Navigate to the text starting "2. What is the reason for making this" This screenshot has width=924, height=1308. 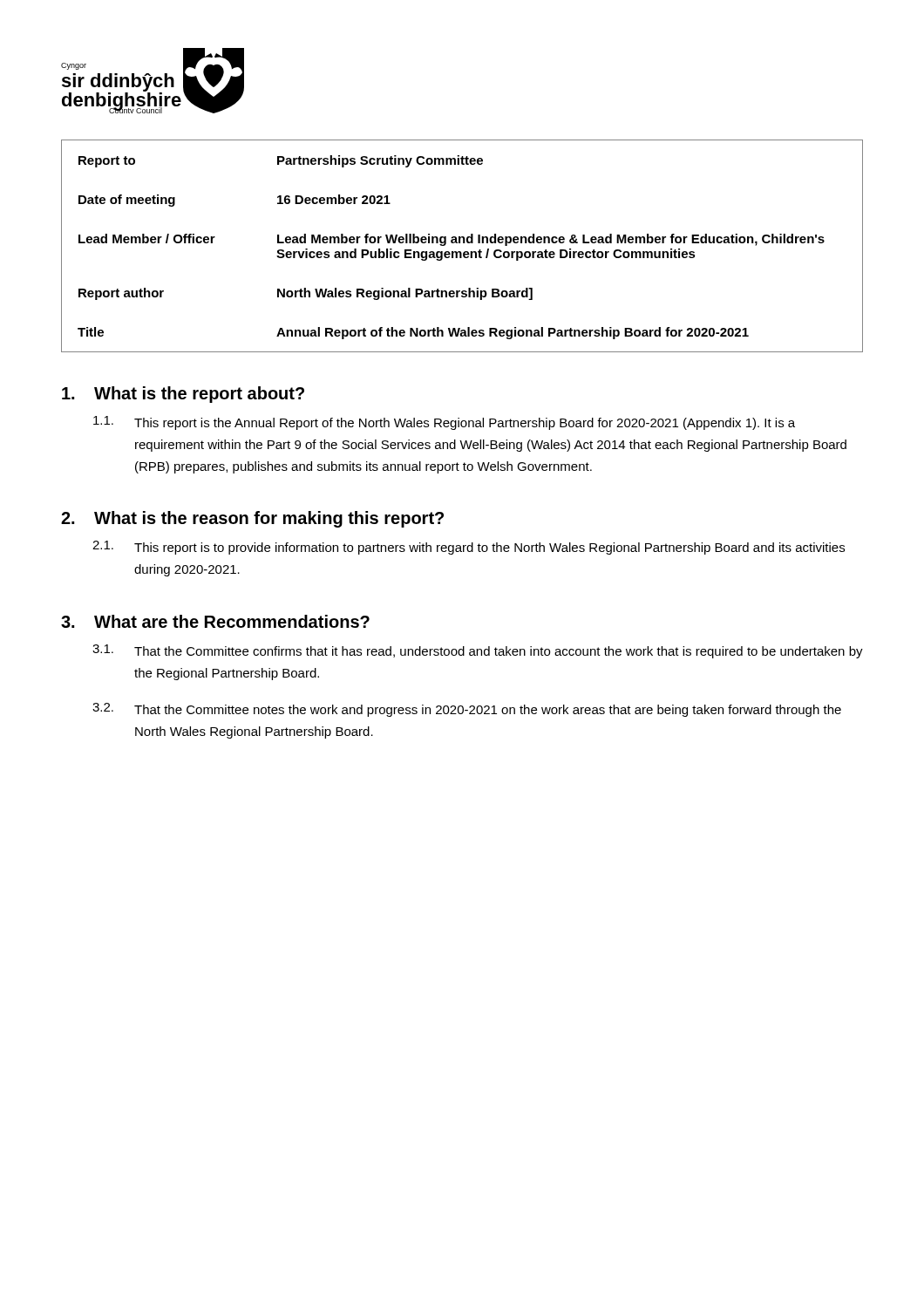coord(253,519)
